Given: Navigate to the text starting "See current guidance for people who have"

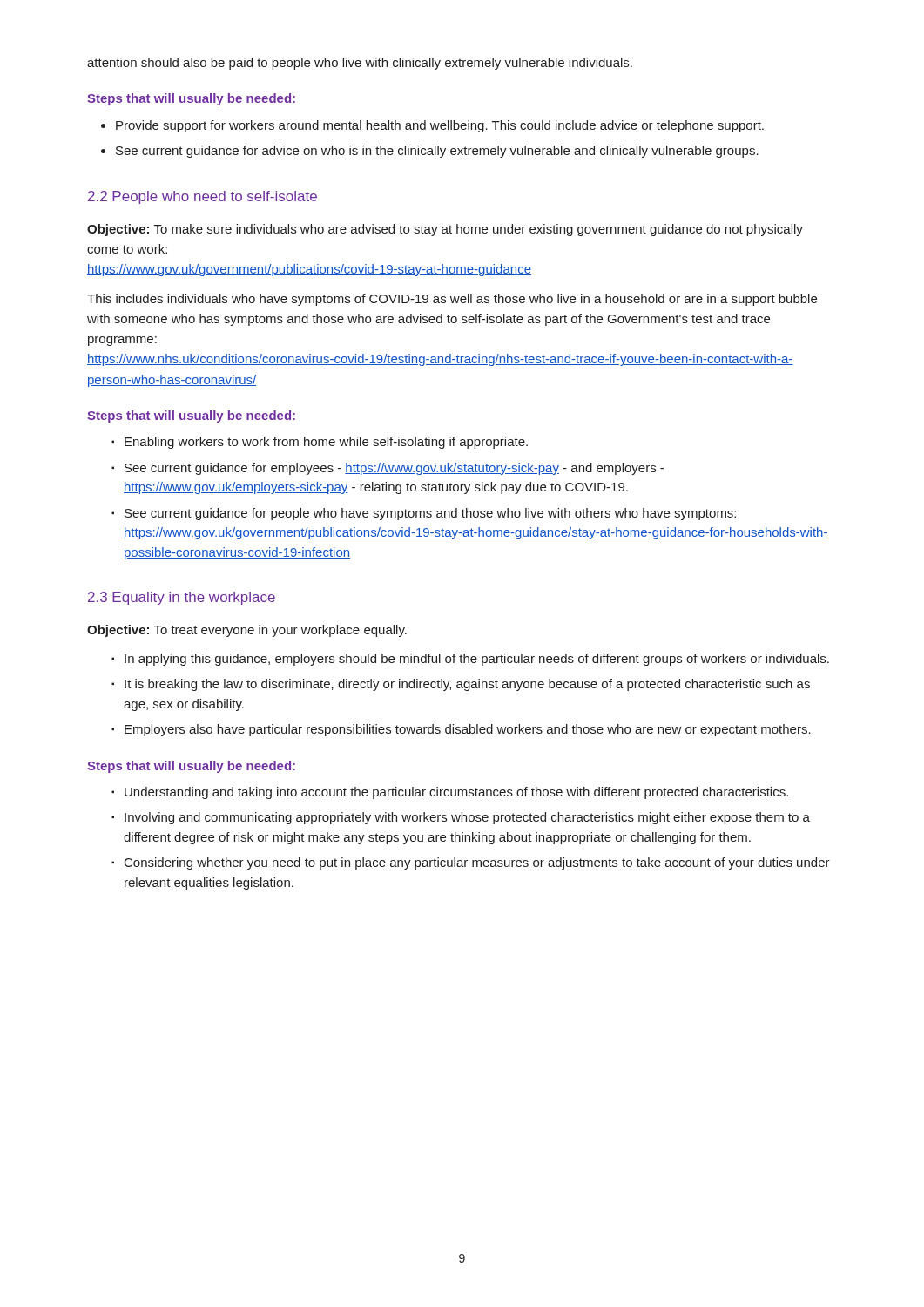Looking at the screenshot, I should [x=462, y=533].
